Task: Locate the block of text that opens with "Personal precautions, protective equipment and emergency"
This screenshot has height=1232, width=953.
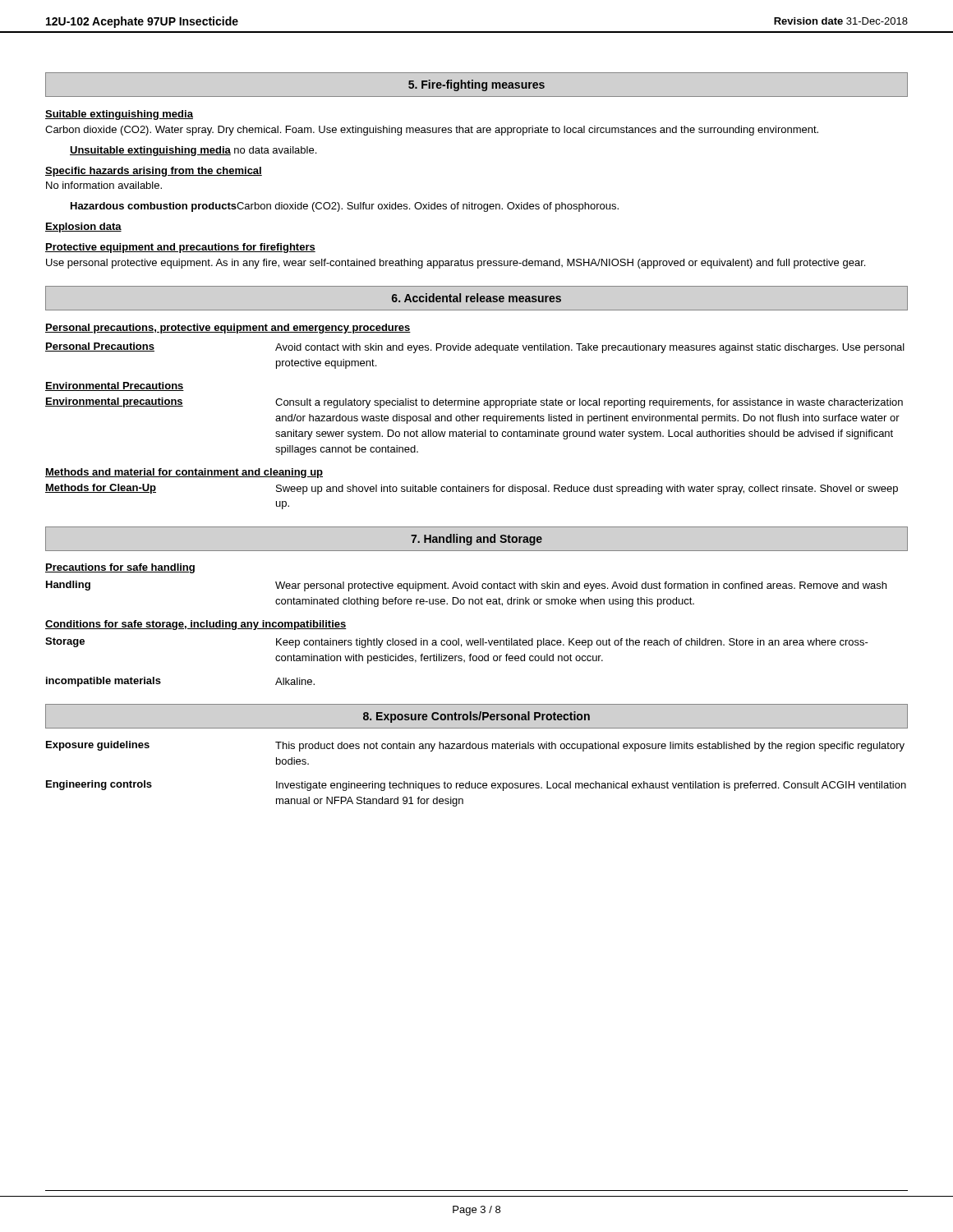Action: [x=228, y=329]
